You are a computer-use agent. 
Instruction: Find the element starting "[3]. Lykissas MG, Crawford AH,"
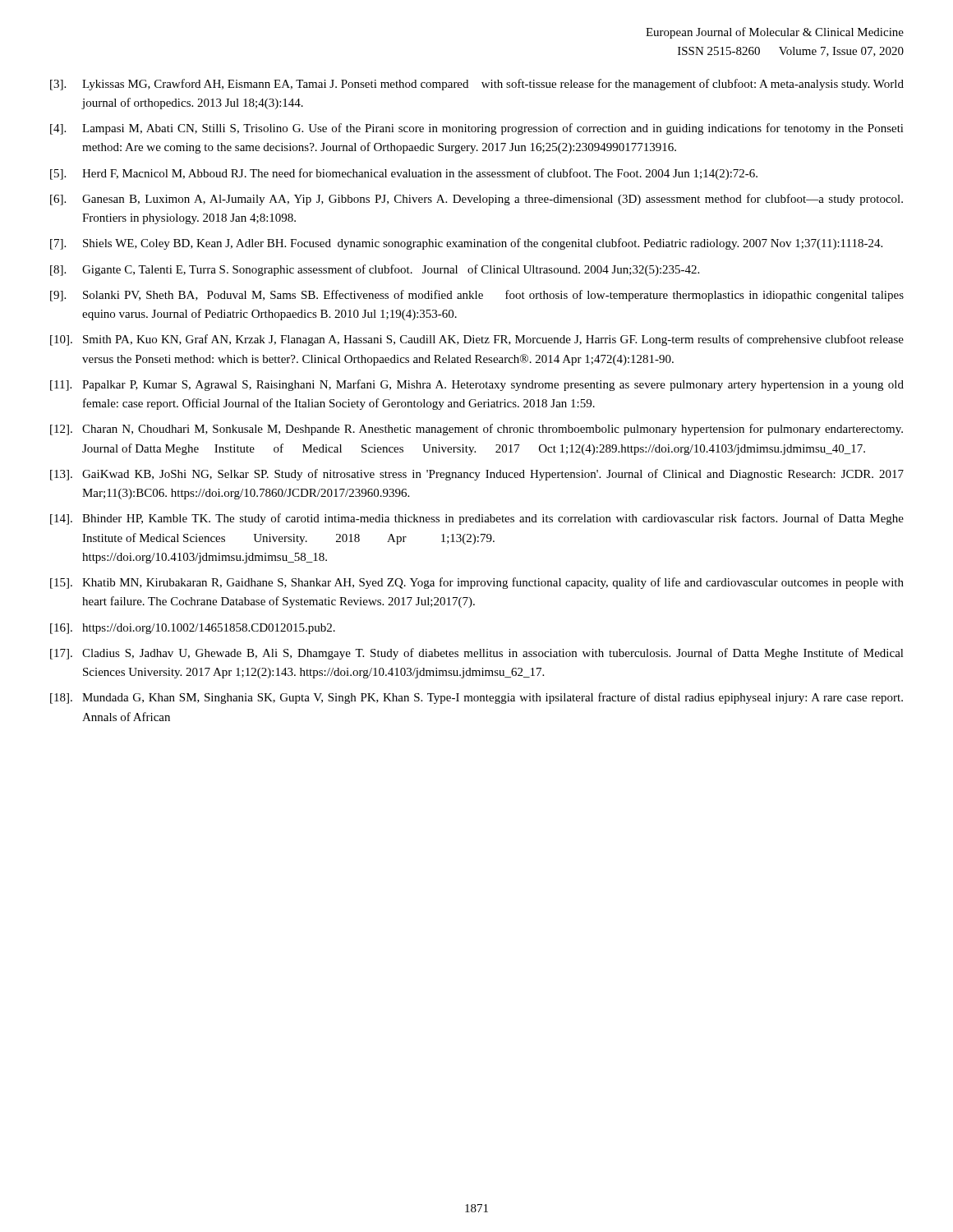click(x=476, y=93)
